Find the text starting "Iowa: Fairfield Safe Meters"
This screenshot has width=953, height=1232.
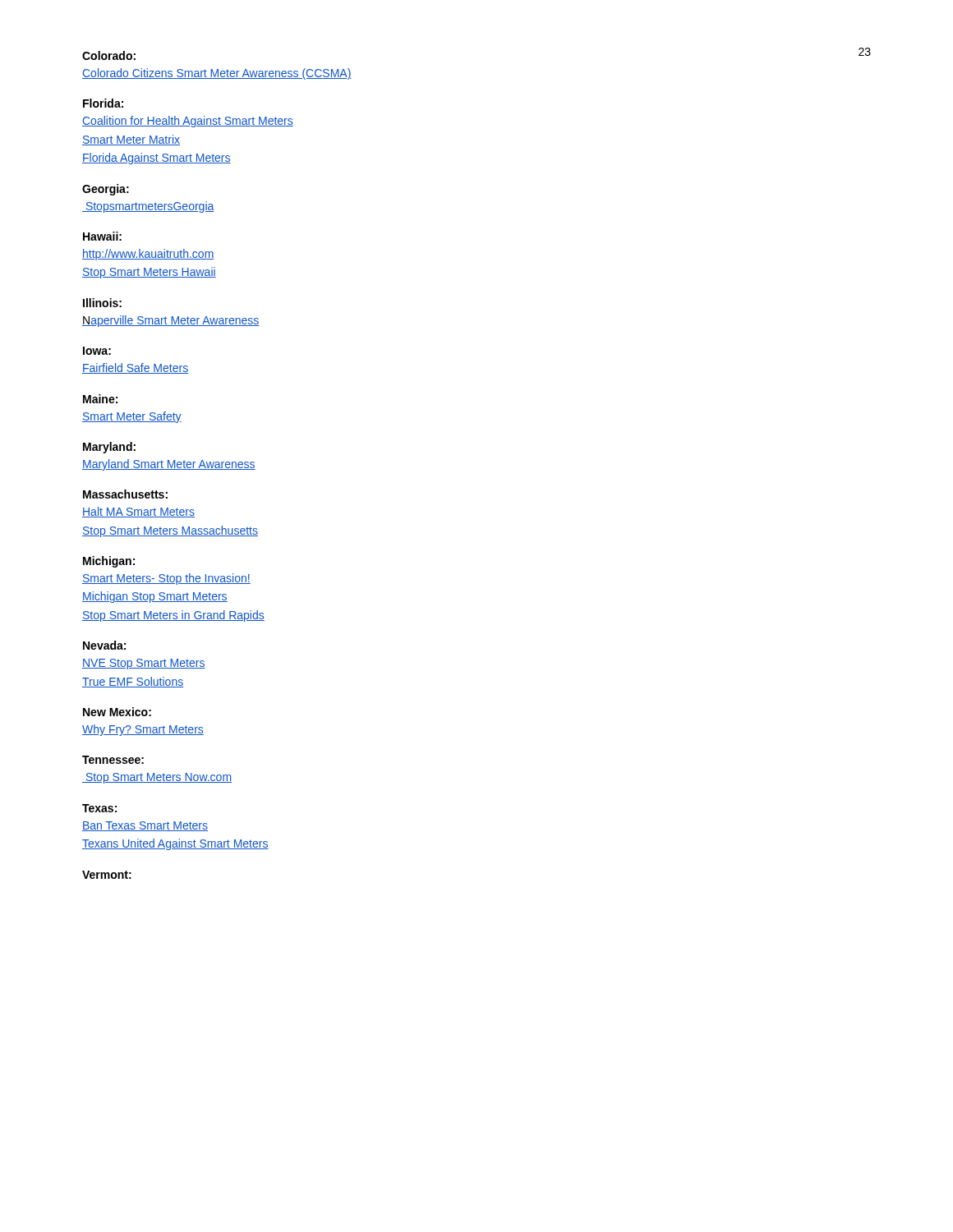coord(97,351)
